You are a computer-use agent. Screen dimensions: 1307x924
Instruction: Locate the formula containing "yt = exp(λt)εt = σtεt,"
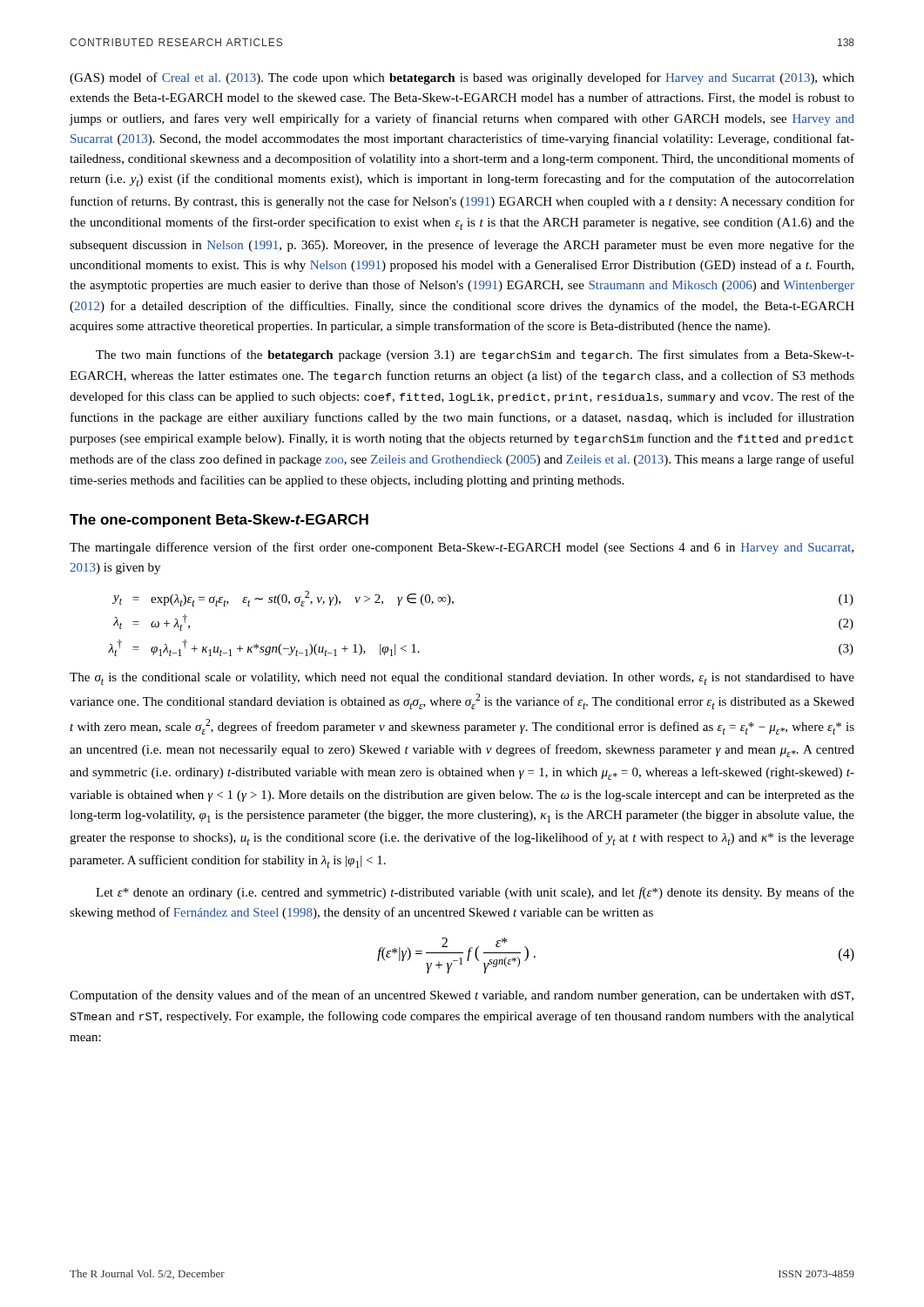tap(283, 598)
